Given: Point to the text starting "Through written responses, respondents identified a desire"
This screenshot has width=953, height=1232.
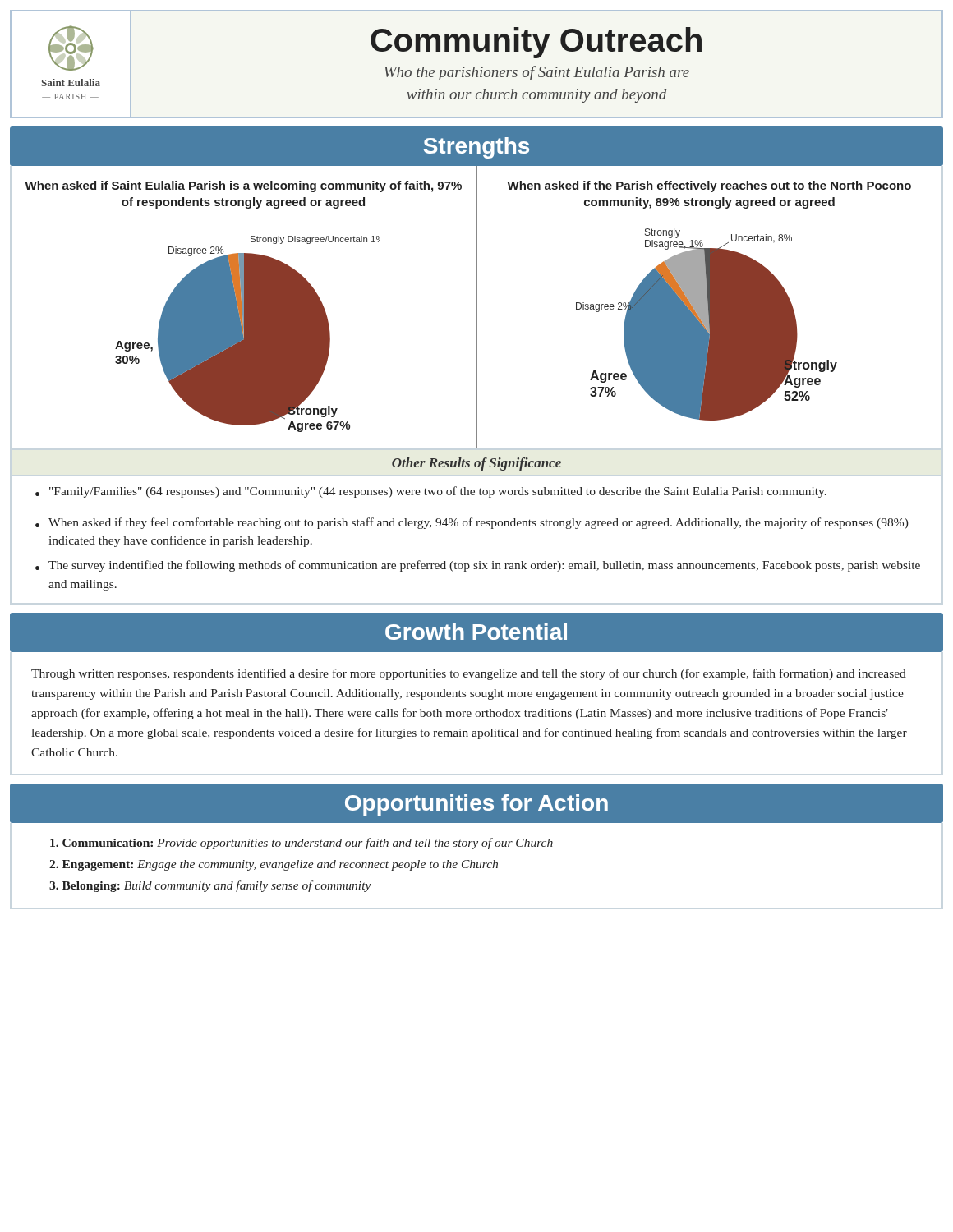Looking at the screenshot, I should (x=469, y=713).
